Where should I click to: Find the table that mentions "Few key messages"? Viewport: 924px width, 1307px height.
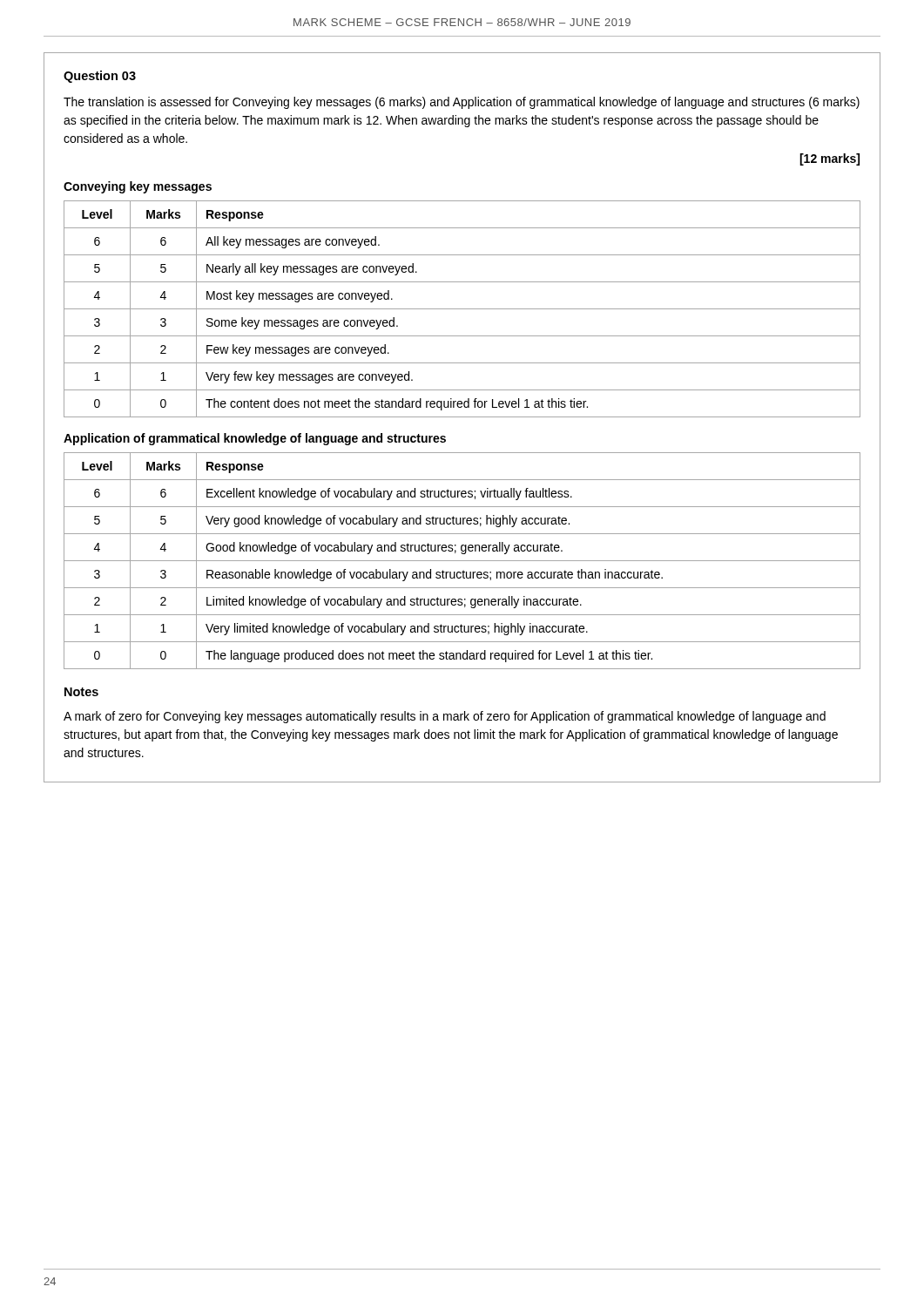462,309
